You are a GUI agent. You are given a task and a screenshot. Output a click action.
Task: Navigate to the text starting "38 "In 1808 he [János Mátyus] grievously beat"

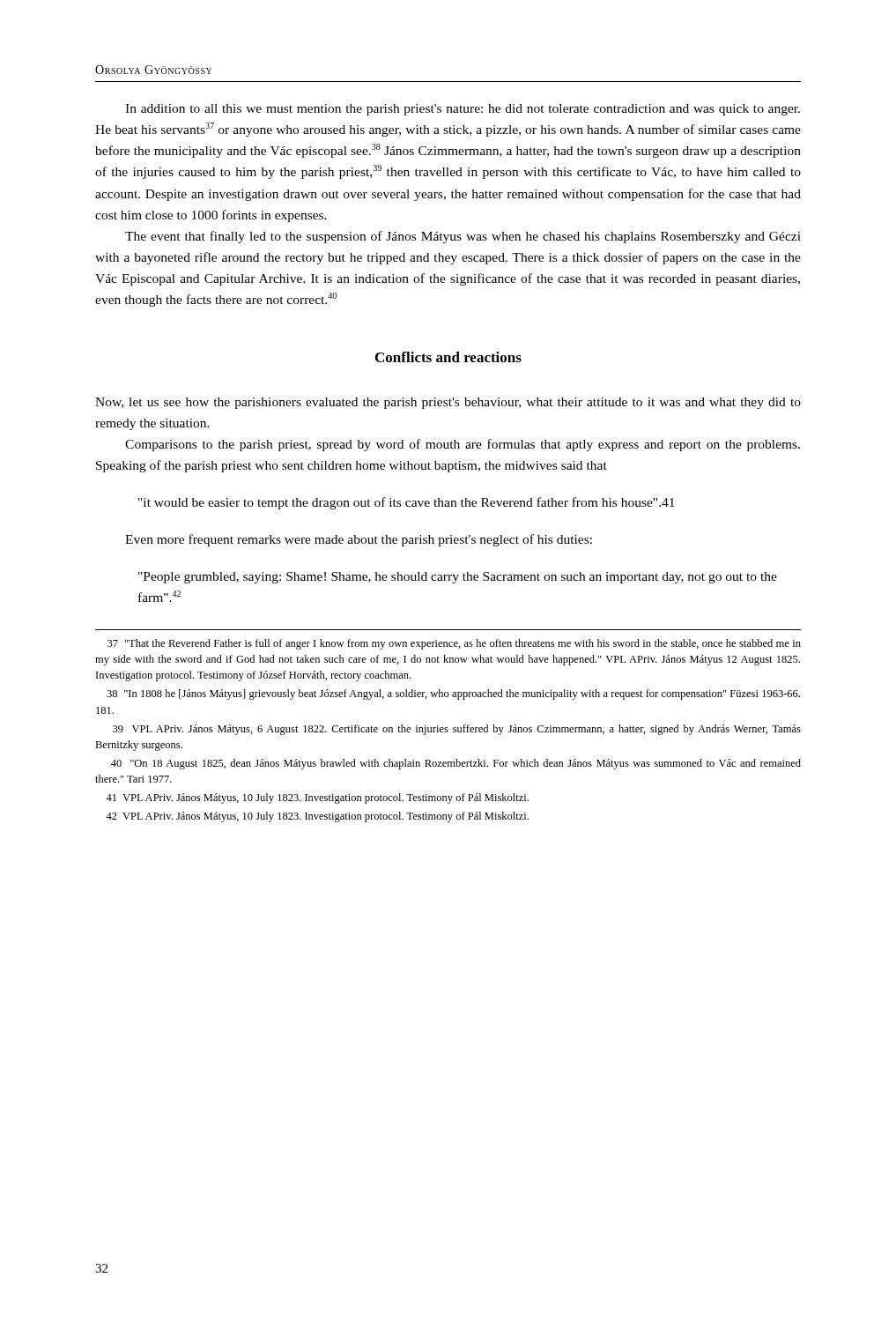tap(448, 702)
